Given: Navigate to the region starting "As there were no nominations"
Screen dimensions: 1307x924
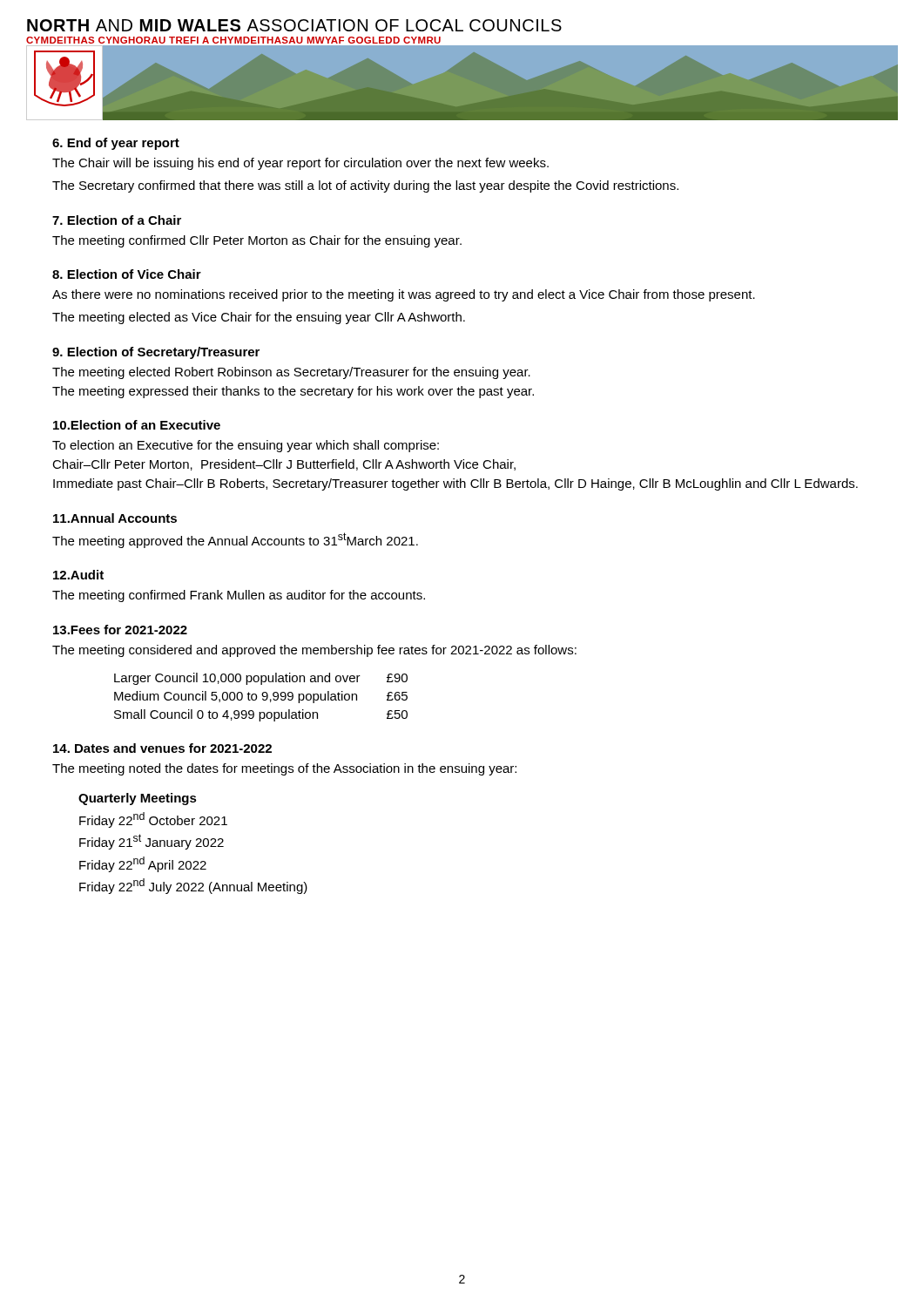Looking at the screenshot, I should 404,294.
